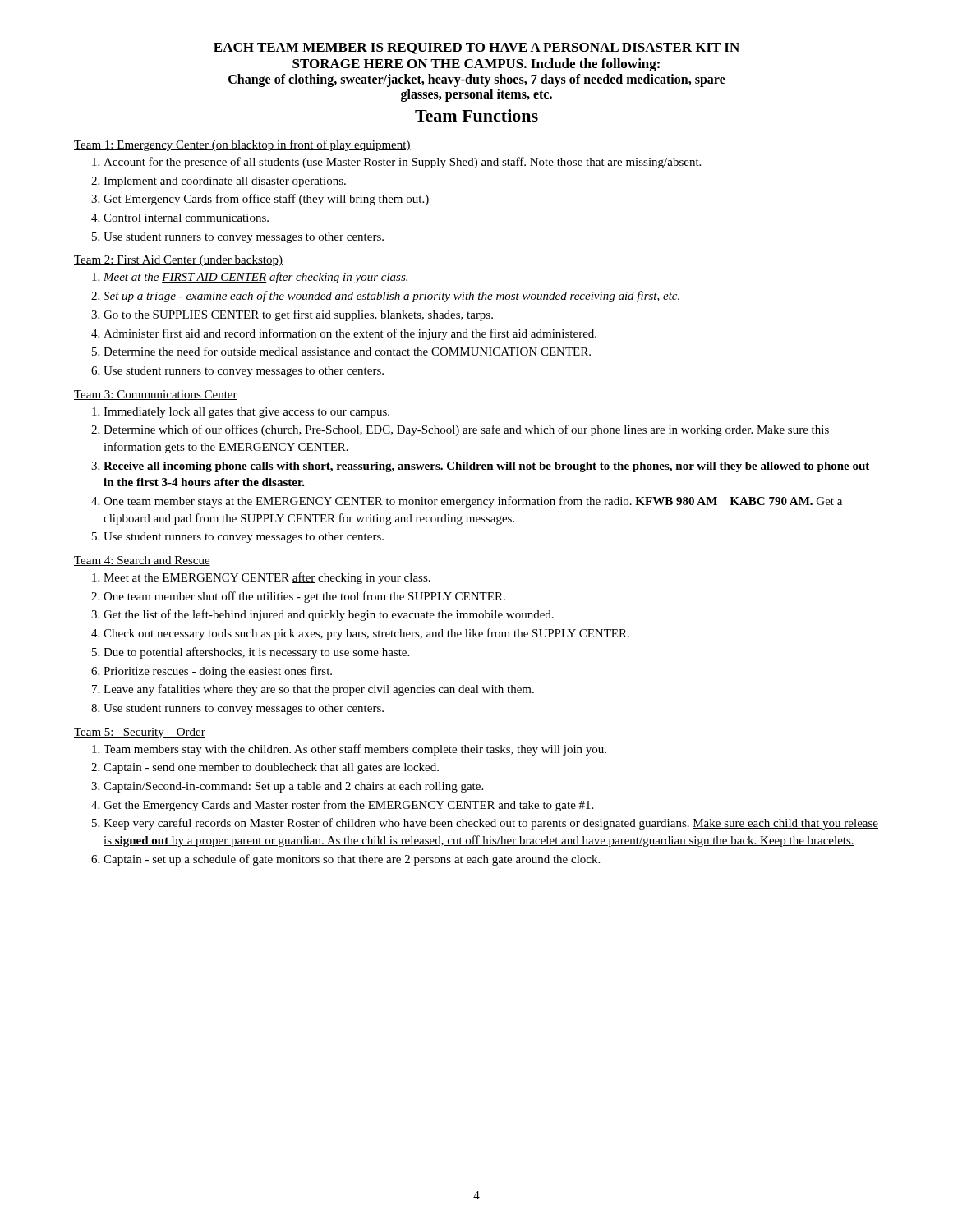Screen dimensions: 1232x953
Task: Where is the passage that starts "Determine which of our offices (church, Pre-School, EDC,"?
Action: click(x=466, y=438)
